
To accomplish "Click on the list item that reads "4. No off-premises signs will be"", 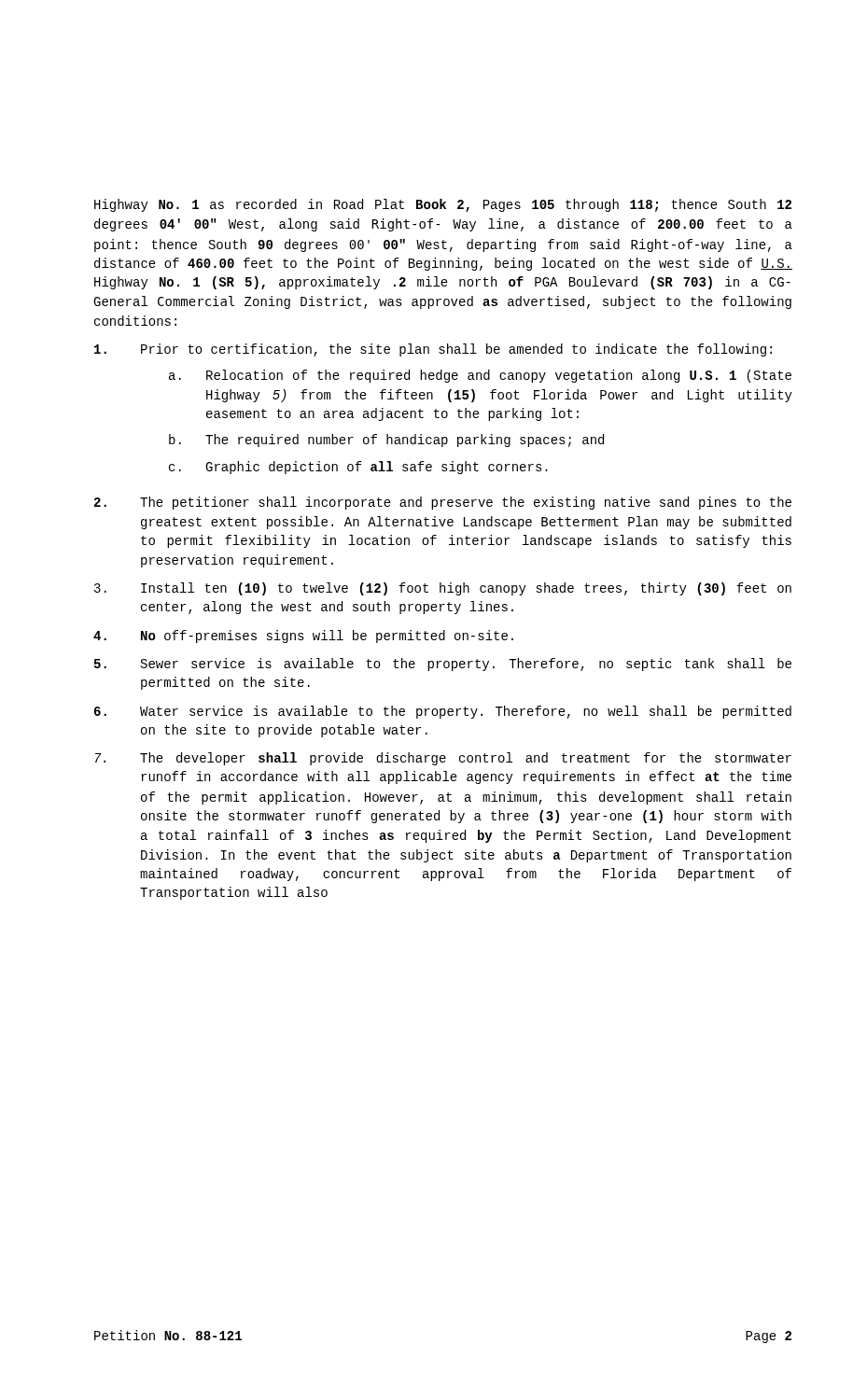I will coord(443,636).
